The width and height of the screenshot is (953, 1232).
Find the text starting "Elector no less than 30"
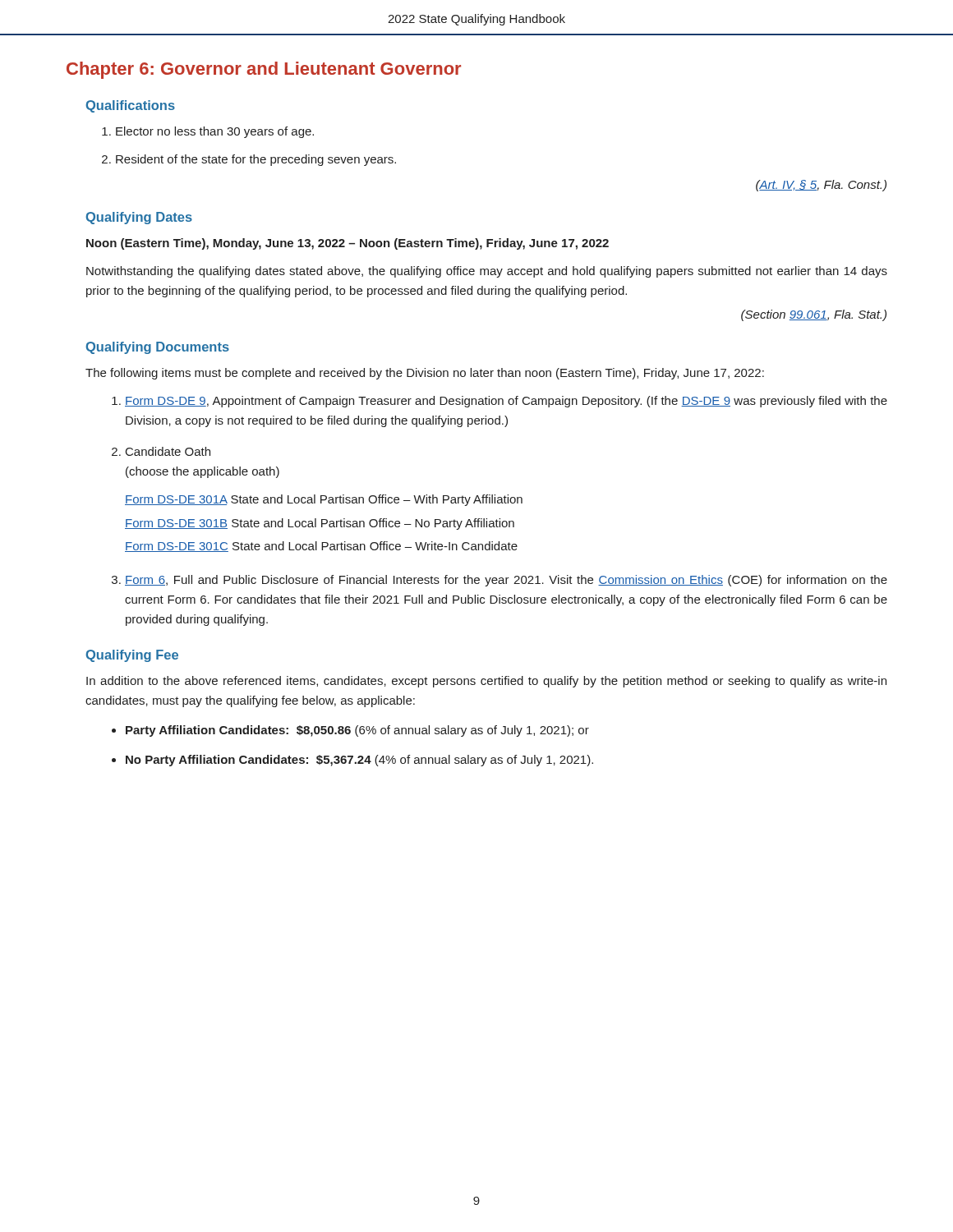(x=215, y=131)
